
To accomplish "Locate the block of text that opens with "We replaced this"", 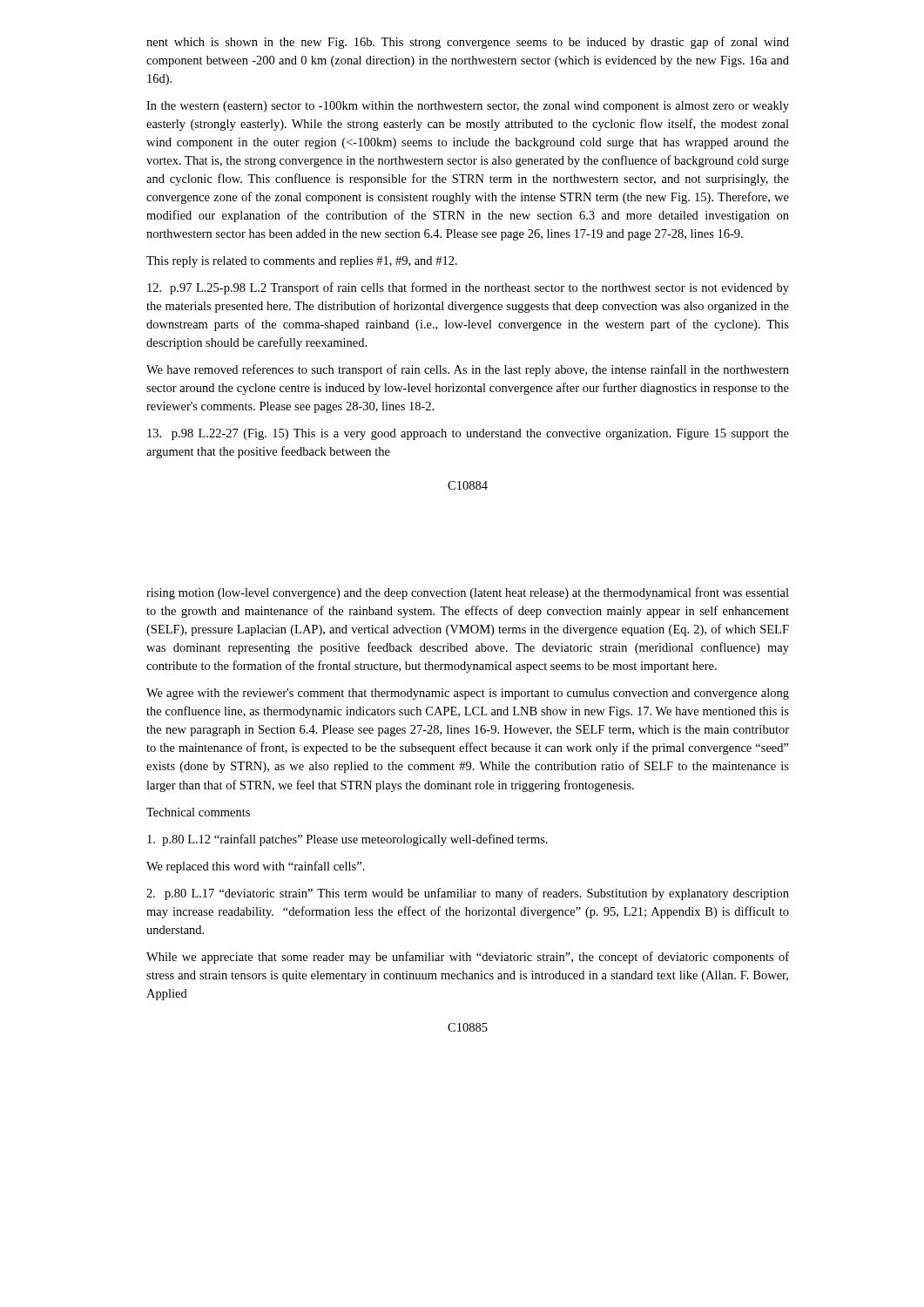I will pyautogui.click(x=256, y=866).
